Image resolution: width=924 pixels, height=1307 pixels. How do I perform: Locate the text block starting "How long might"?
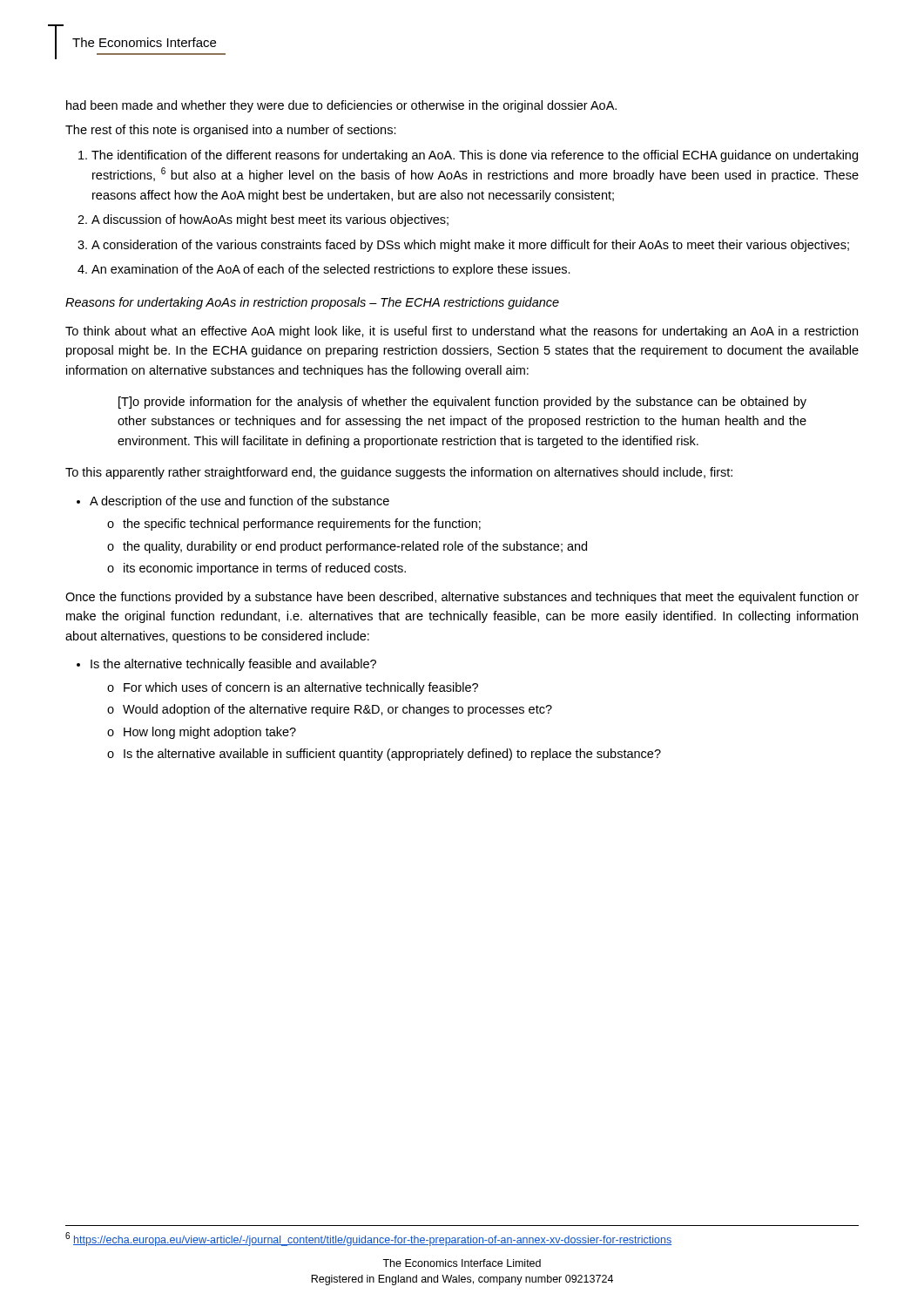[210, 732]
